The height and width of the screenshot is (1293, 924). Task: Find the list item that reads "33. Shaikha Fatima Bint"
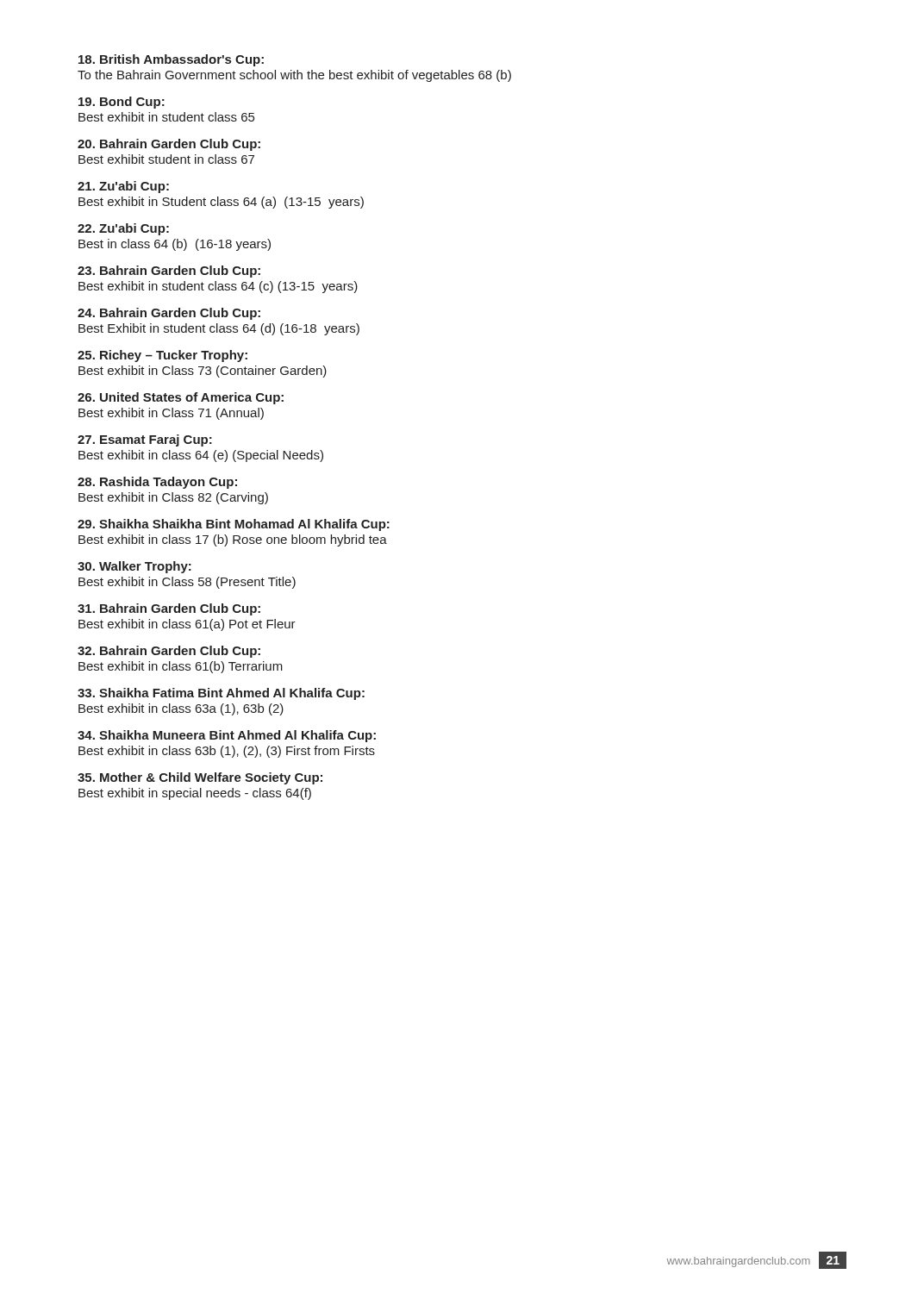(x=221, y=694)
